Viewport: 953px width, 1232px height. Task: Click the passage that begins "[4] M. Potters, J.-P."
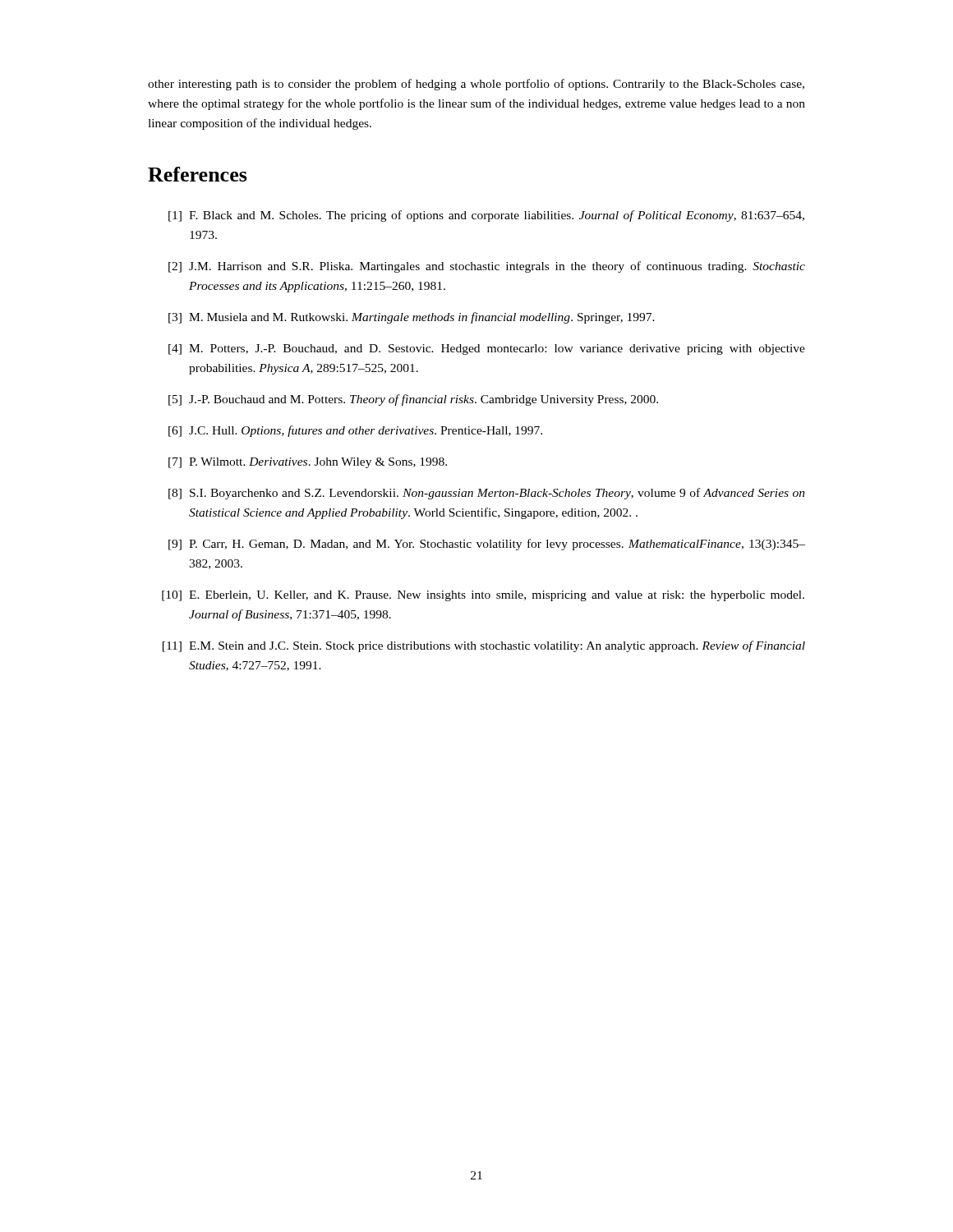pyautogui.click(x=476, y=358)
